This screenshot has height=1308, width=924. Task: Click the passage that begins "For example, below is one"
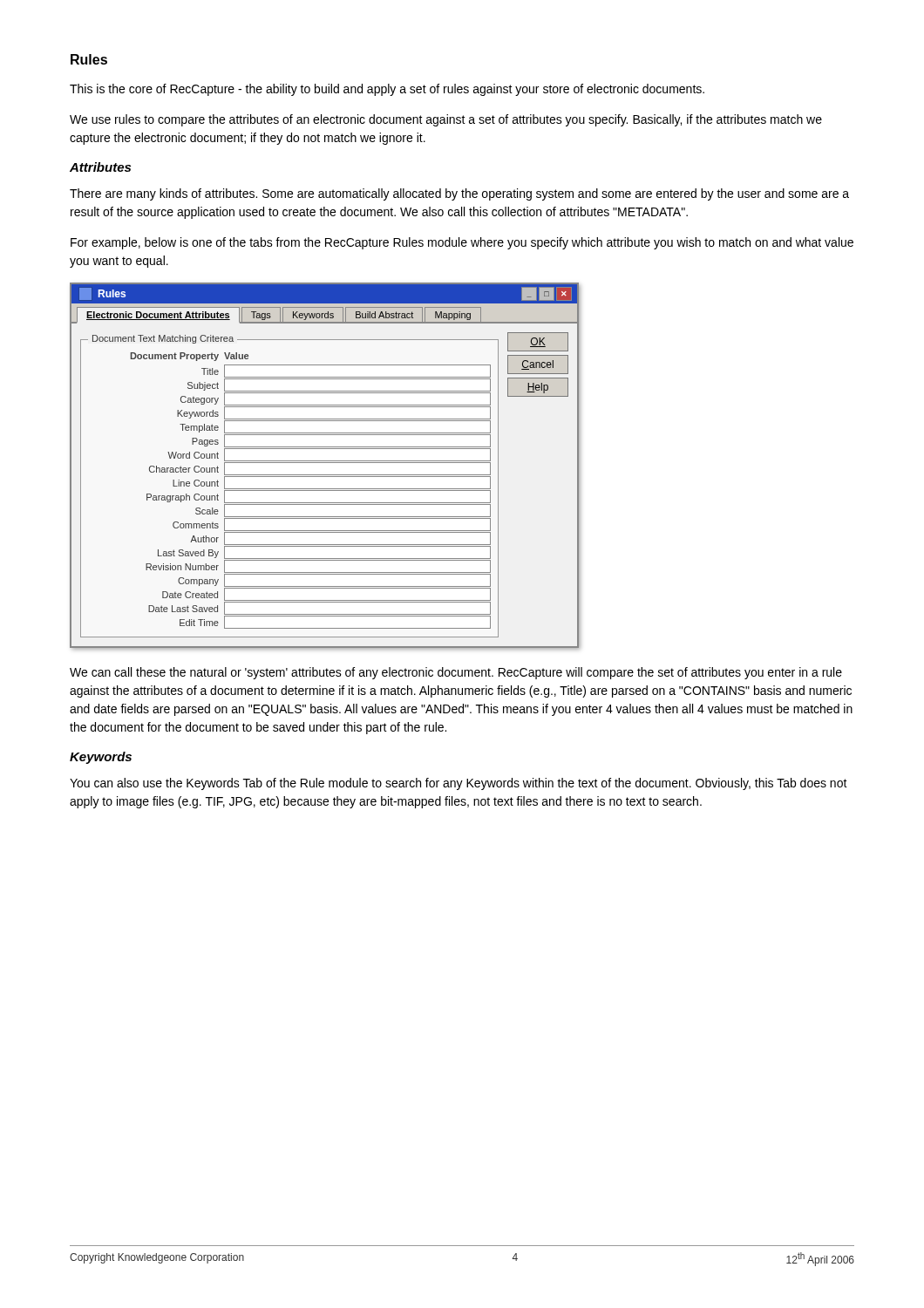coord(462,252)
